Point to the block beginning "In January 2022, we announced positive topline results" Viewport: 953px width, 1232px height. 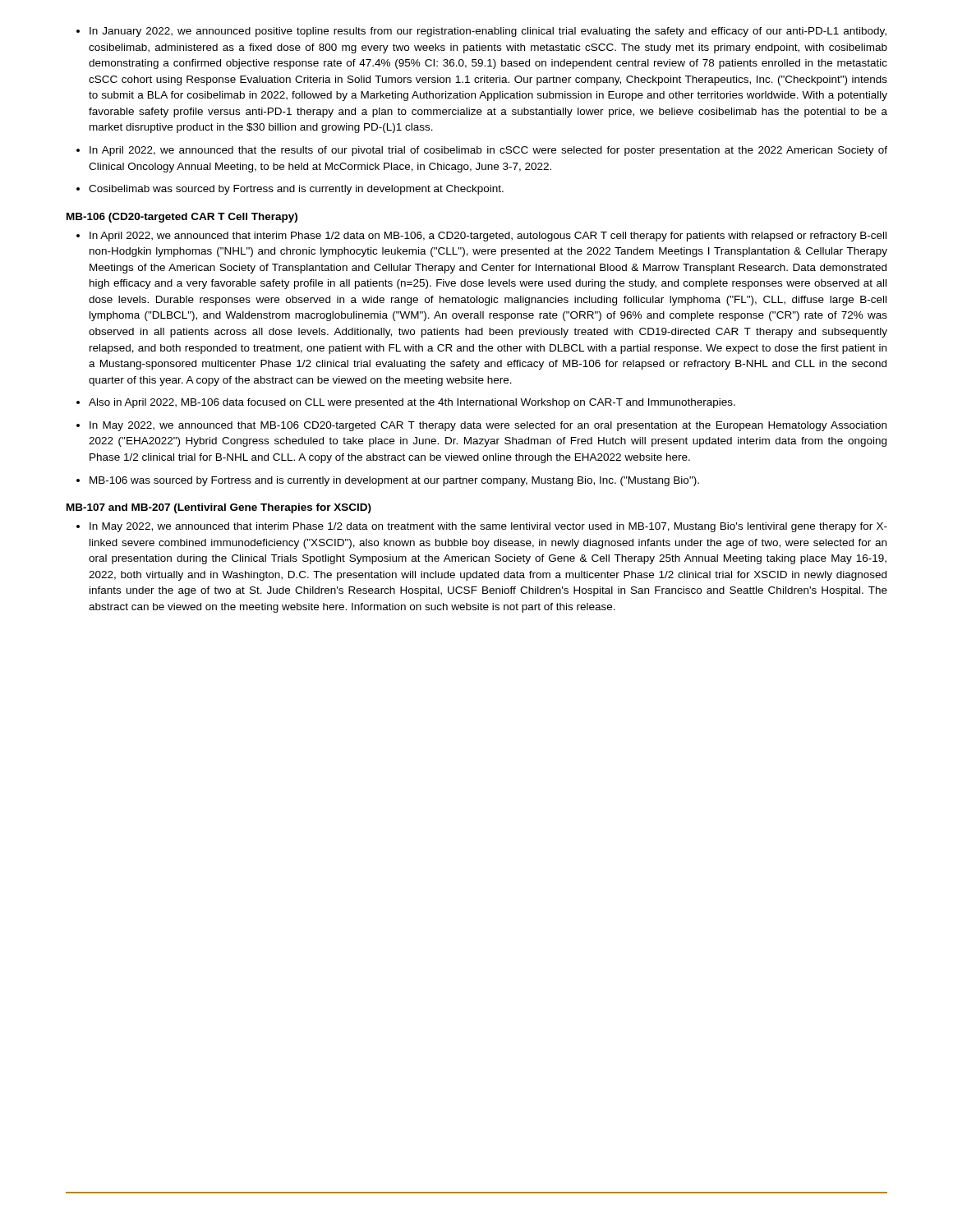pos(488,79)
